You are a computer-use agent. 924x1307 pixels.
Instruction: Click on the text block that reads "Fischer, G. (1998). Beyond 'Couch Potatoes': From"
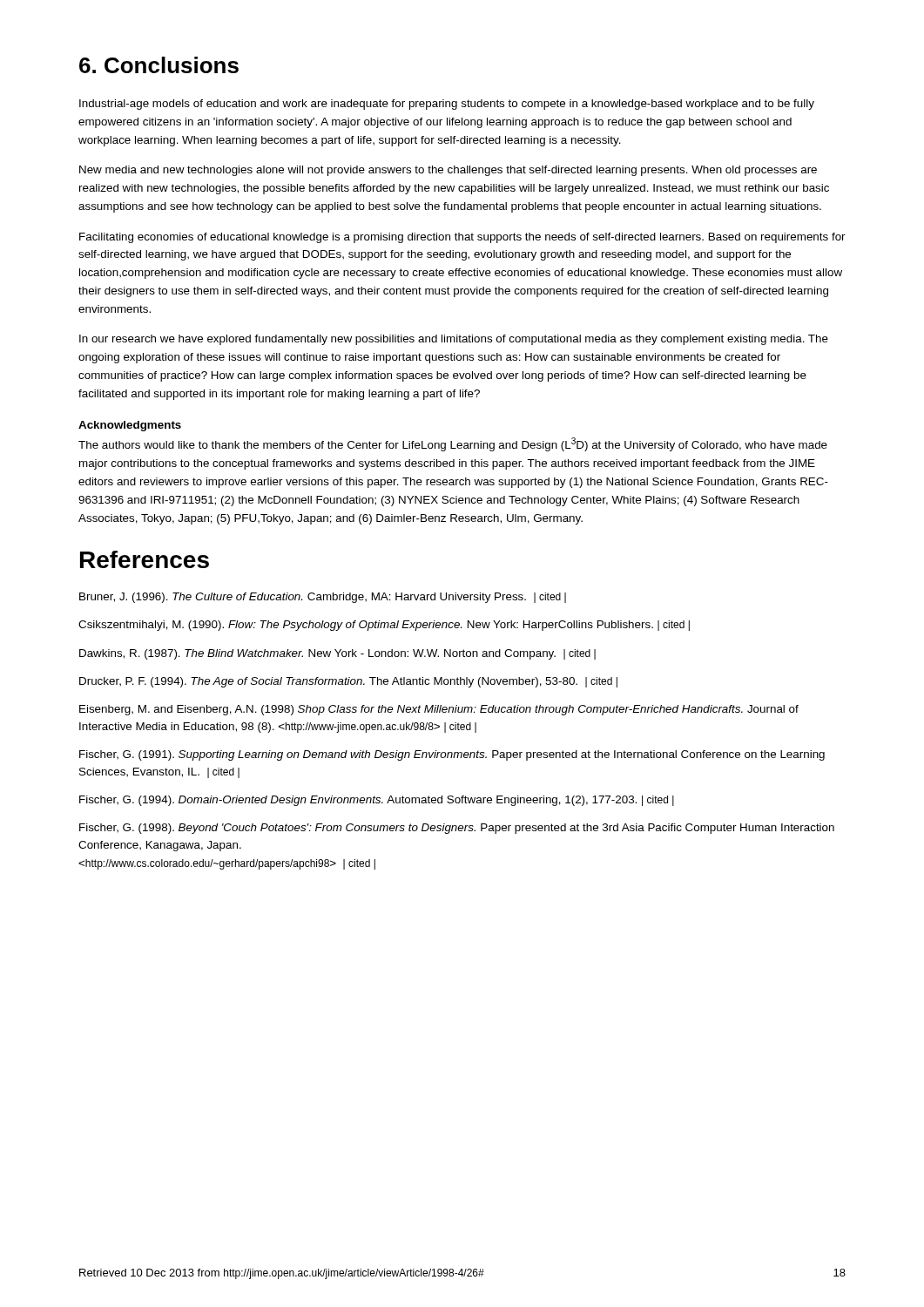(x=457, y=829)
